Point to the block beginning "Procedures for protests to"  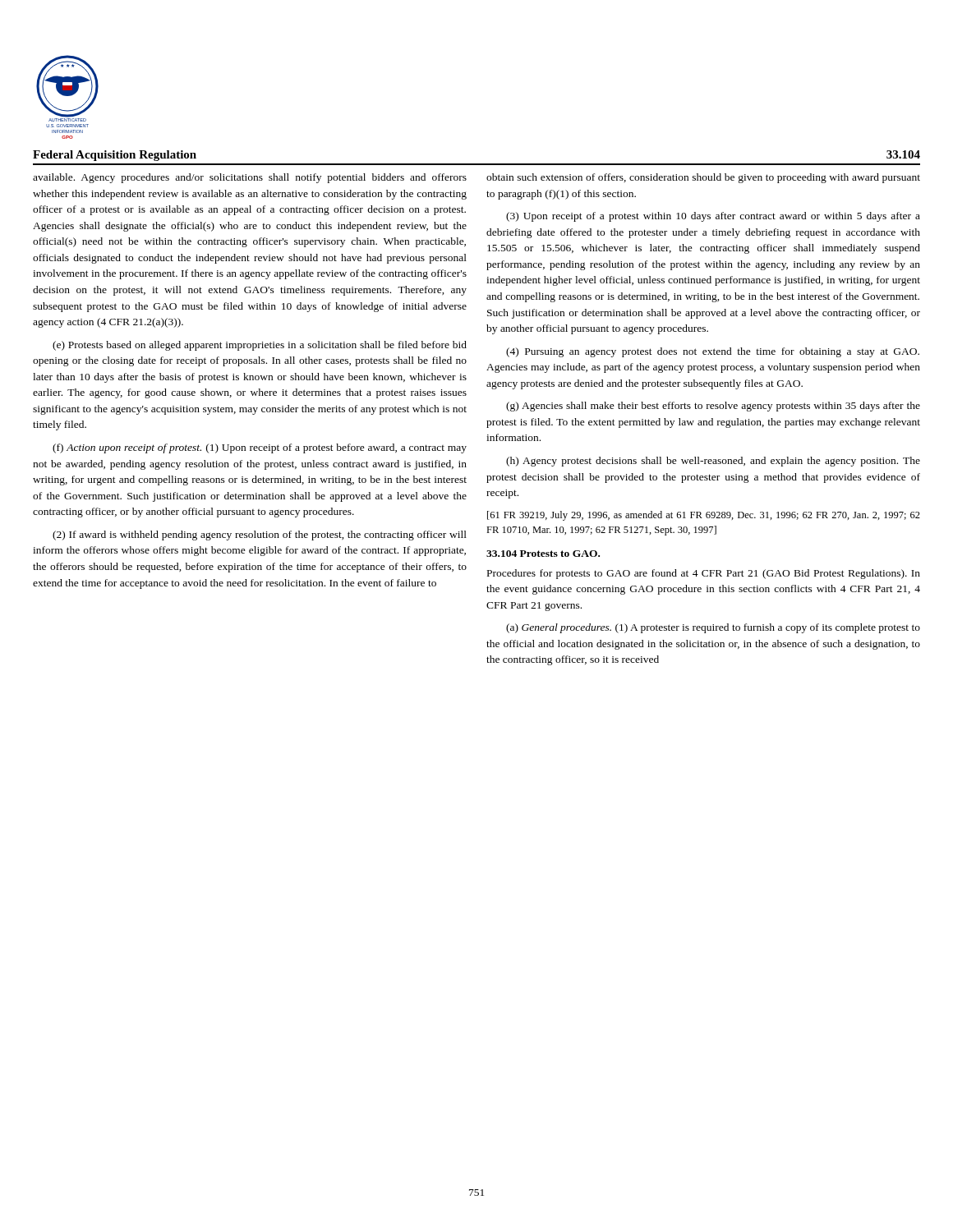click(x=703, y=589)
